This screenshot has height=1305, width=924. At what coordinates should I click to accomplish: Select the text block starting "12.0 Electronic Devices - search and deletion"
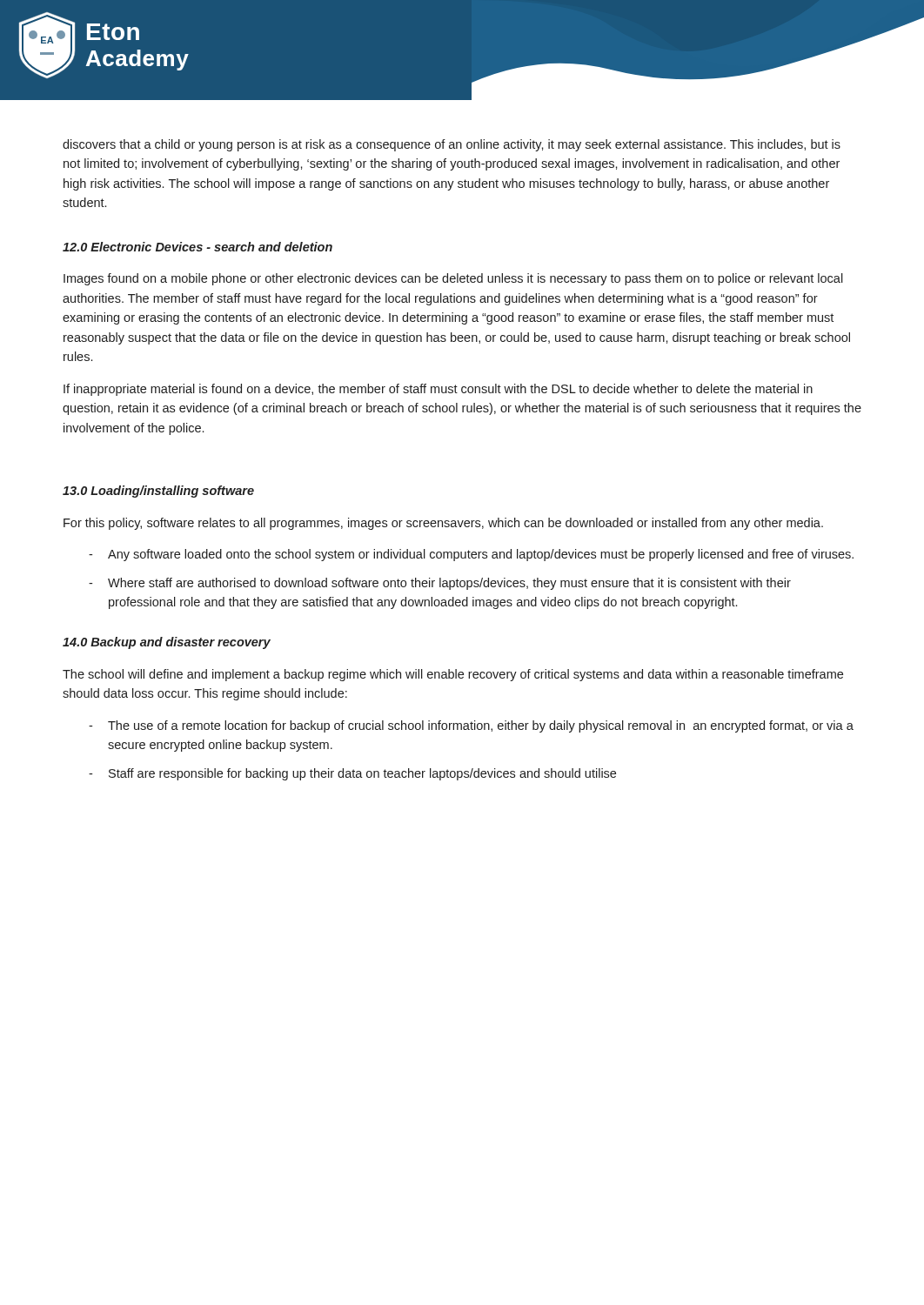click(x=198, y=247)
